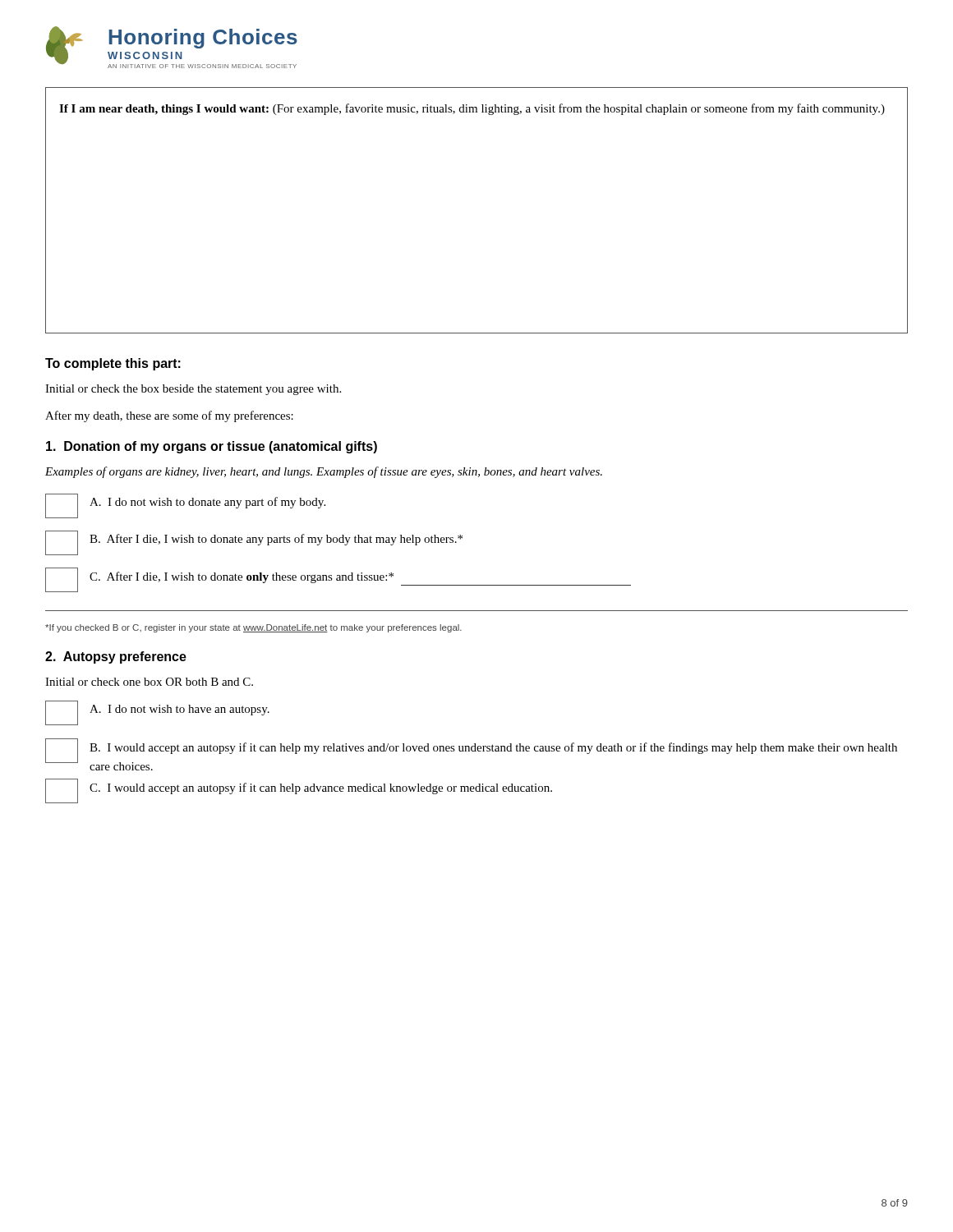Find the block starting "C. After I die, I wish"
The height and width of the screenshot is (1232, 953).
[476, 579]
